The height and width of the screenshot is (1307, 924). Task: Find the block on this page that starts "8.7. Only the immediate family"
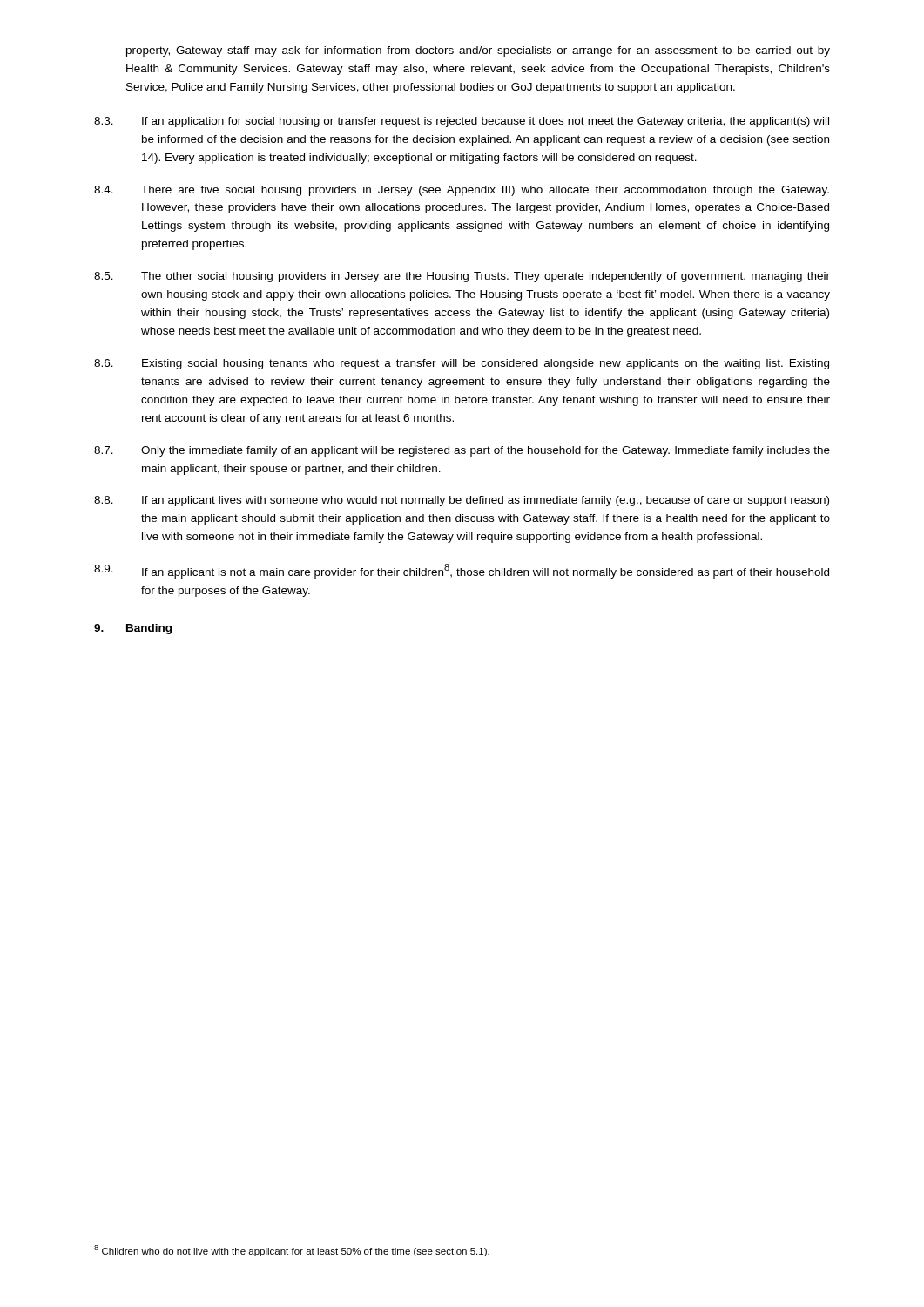tap(462, 460)
